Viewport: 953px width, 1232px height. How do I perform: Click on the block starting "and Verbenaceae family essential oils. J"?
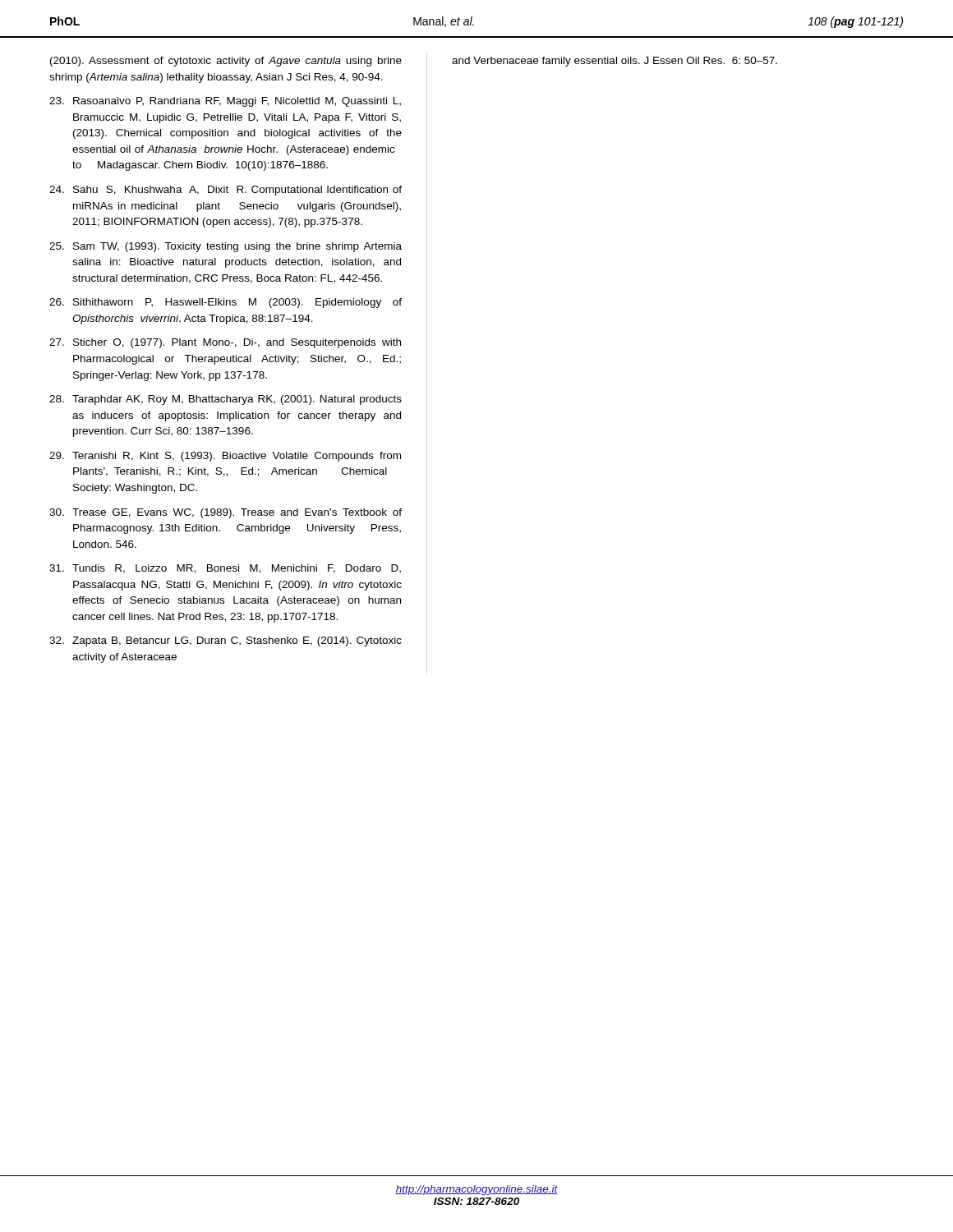(615, 60)
